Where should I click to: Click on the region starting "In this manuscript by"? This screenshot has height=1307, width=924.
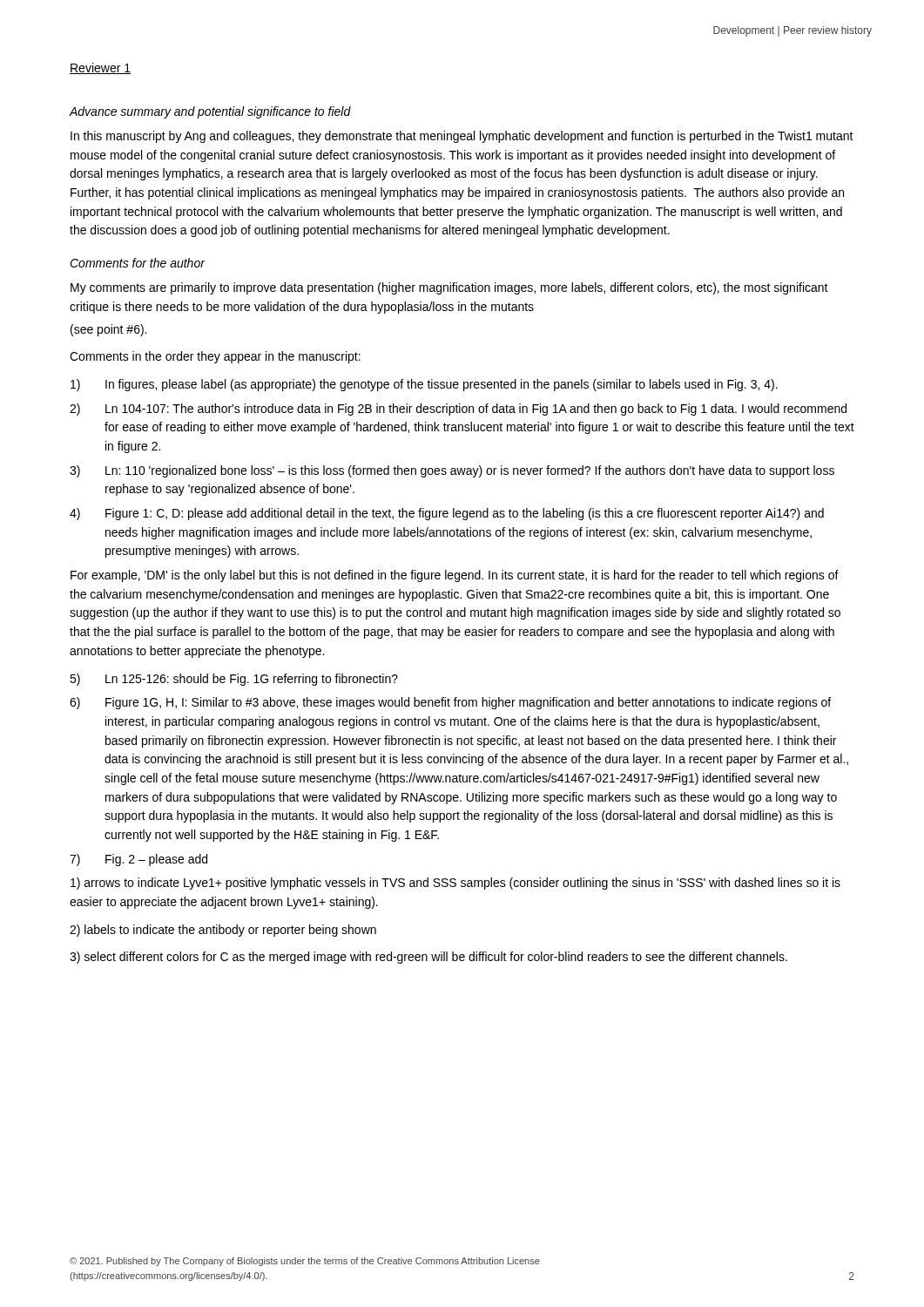(x=461, y=183)
